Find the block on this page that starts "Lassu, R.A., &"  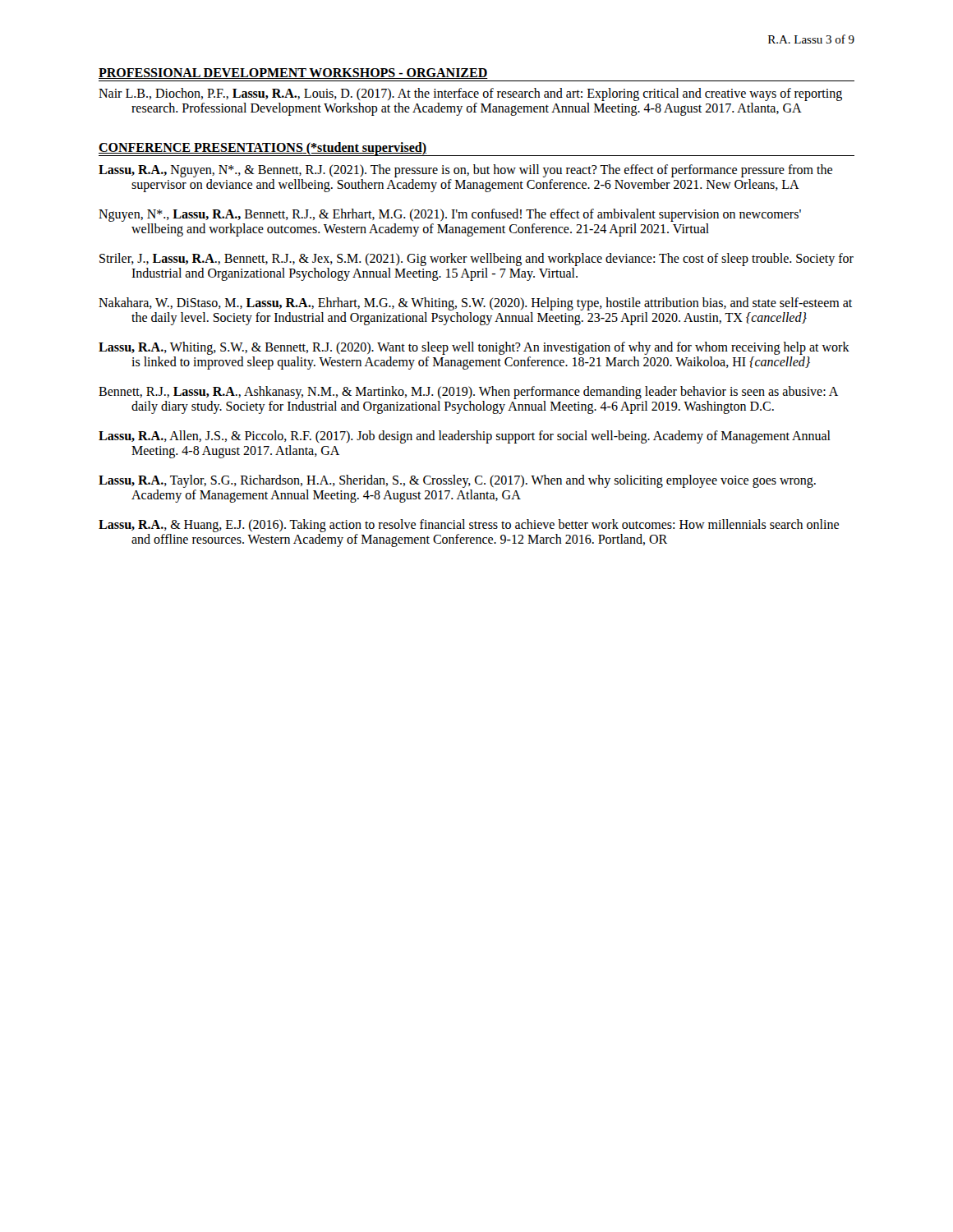[x=476, y=532]
